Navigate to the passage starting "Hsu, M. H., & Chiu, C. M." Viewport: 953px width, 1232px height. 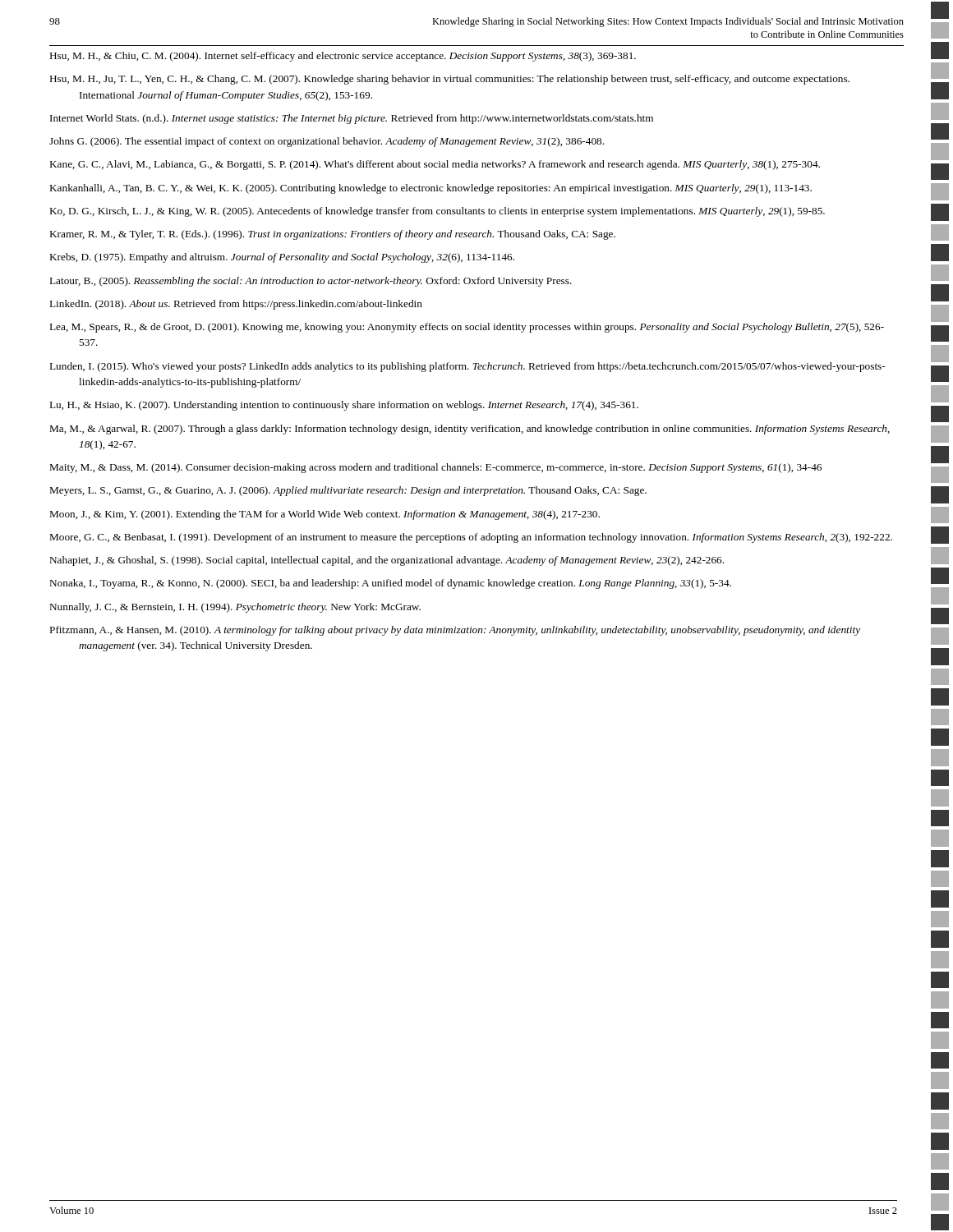click(343, 55)
